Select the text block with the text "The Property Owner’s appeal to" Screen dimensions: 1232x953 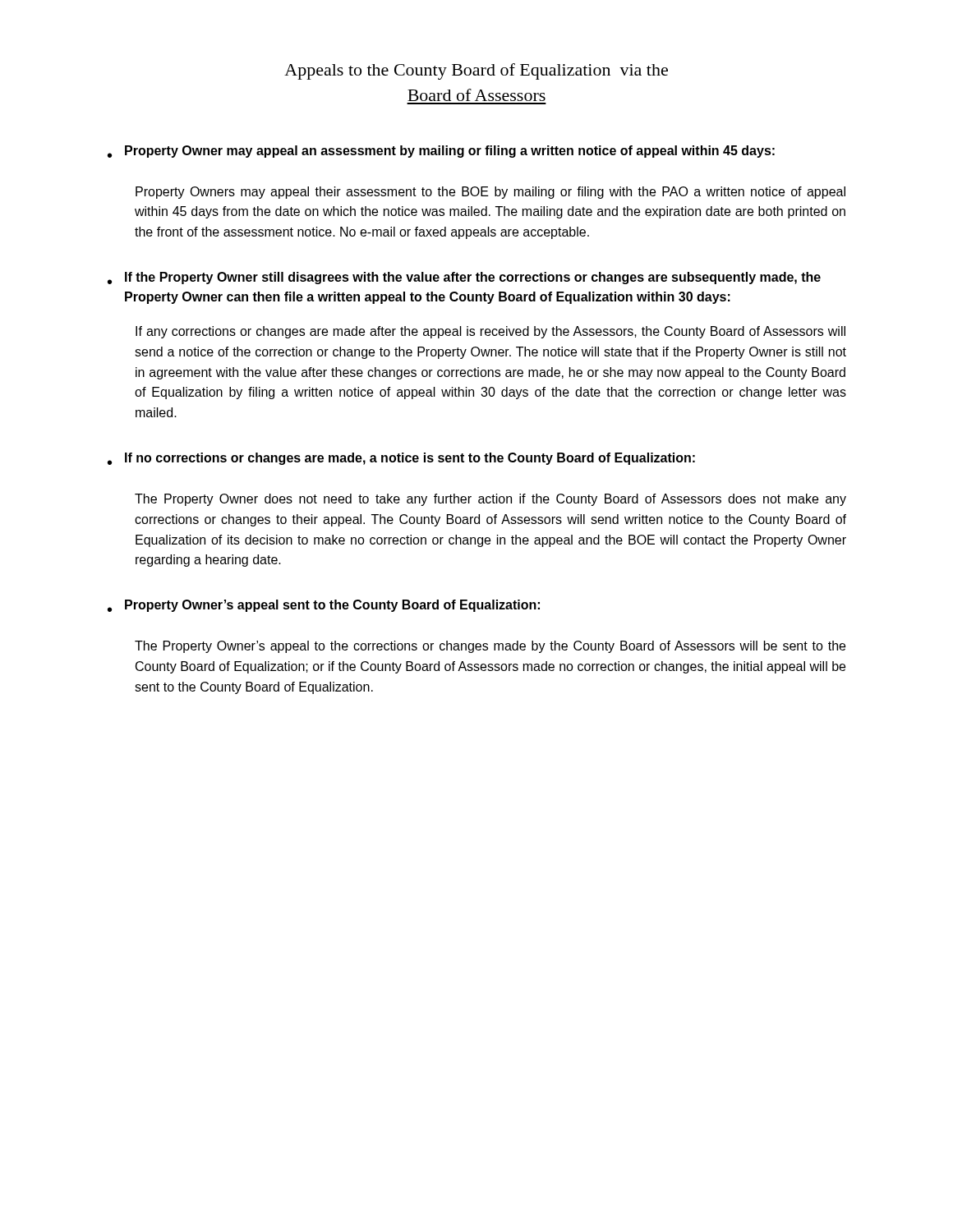coord(490,667)
